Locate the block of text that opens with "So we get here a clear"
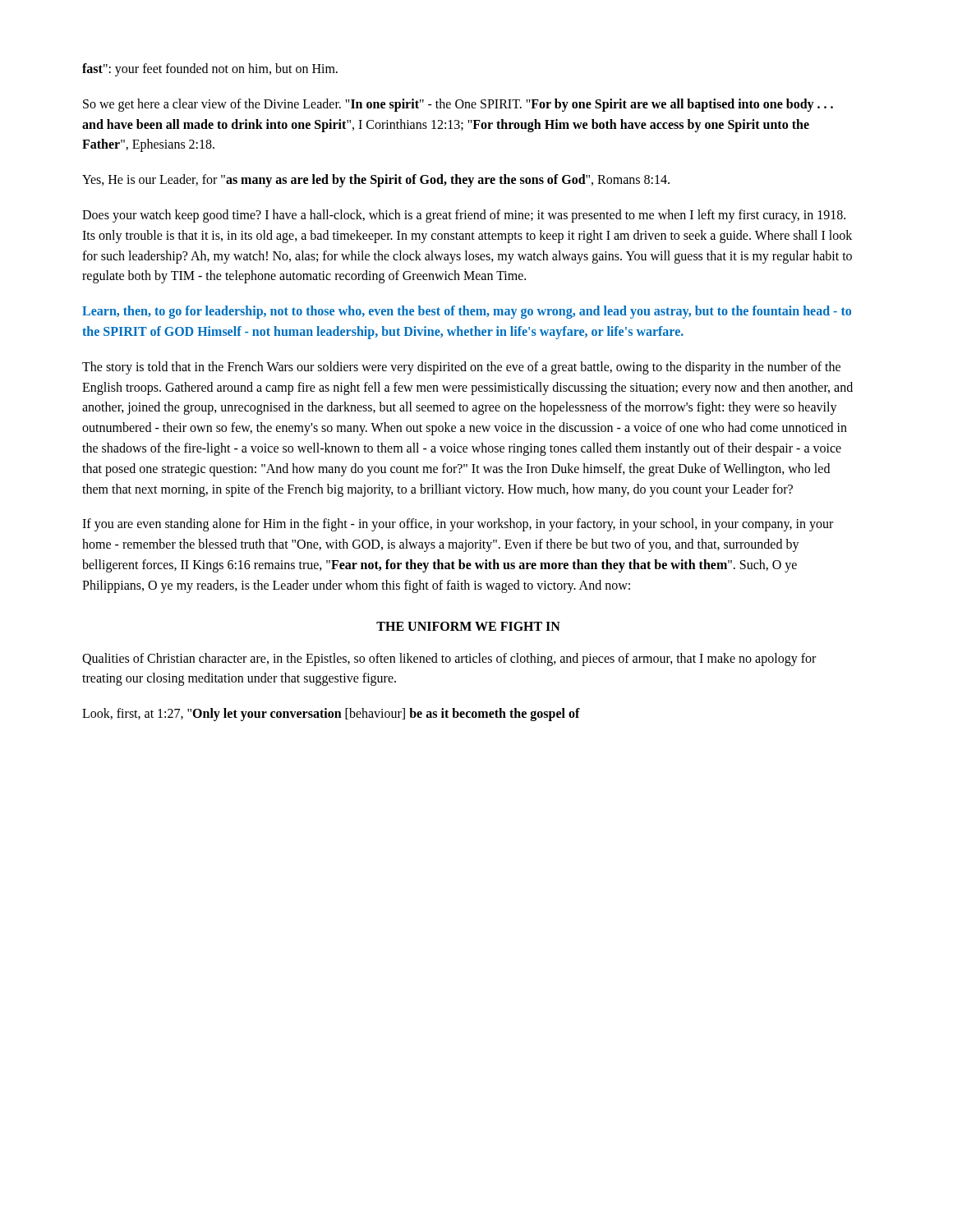This screenshot has height=1232, width=953. coord(458,124)
